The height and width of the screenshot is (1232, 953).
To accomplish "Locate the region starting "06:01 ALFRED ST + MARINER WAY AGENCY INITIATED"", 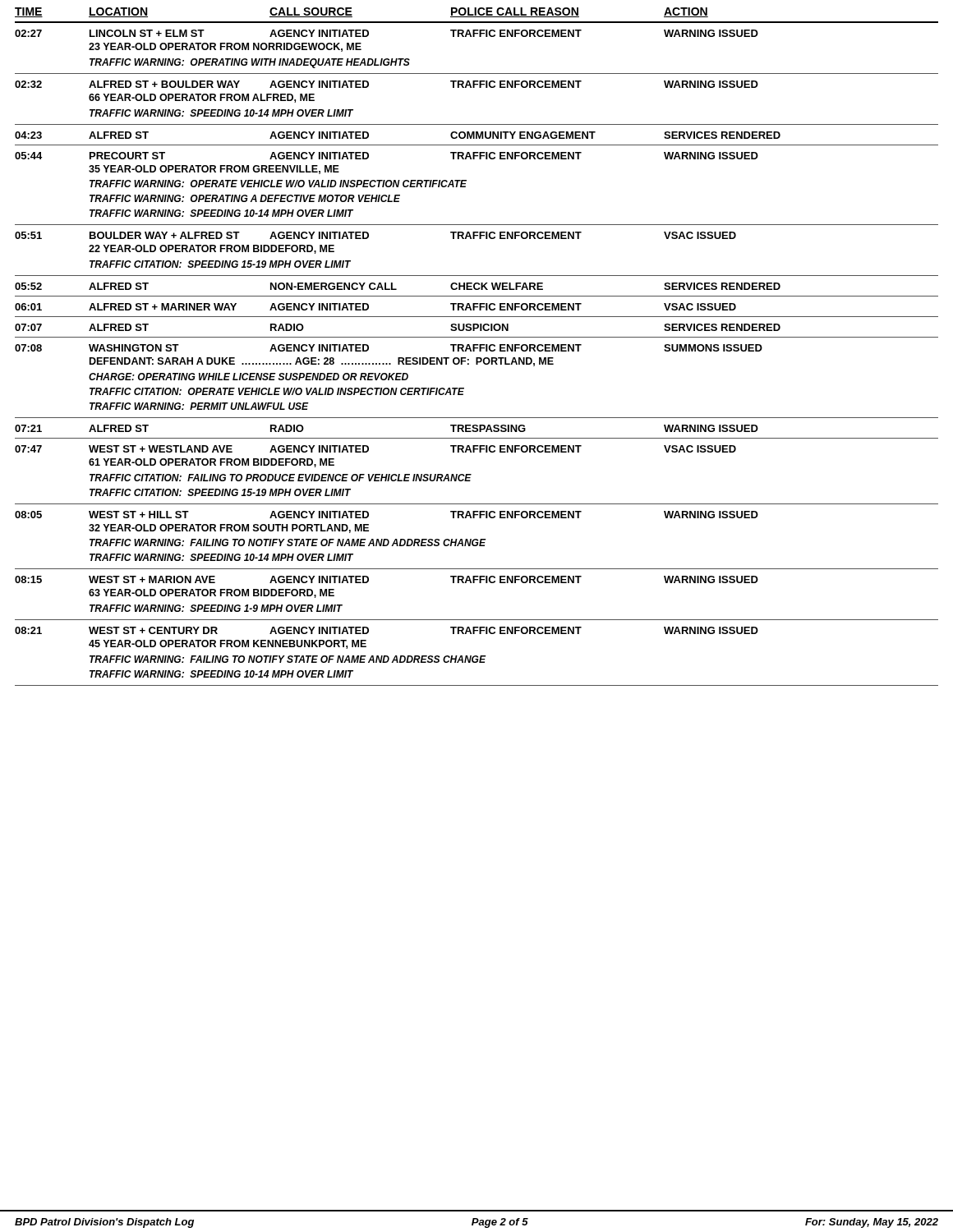I will pyautogui.click(x=476, y=307).
